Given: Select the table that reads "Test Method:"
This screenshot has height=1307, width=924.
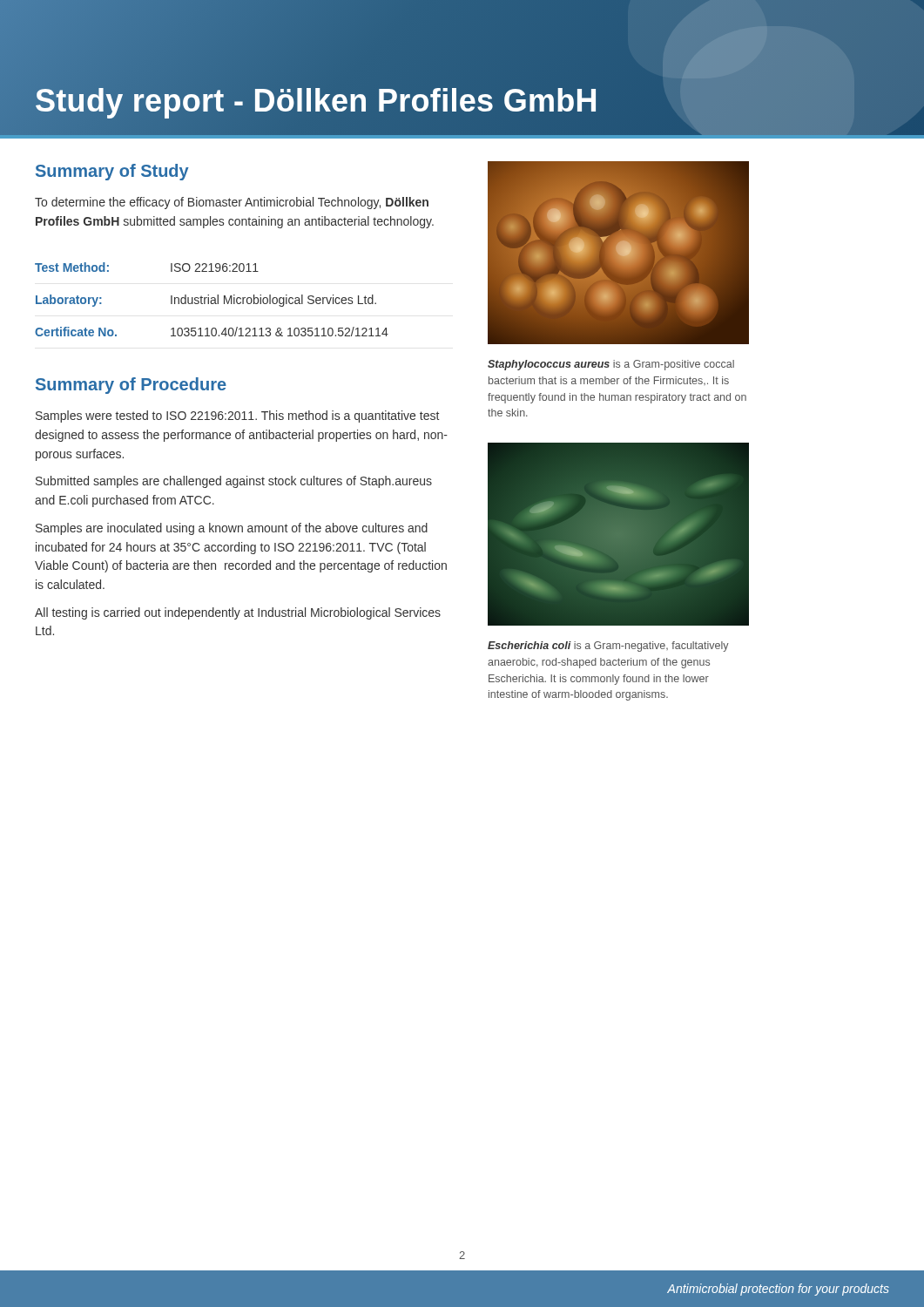Looking at the screenshot, I should pos(244,300).
